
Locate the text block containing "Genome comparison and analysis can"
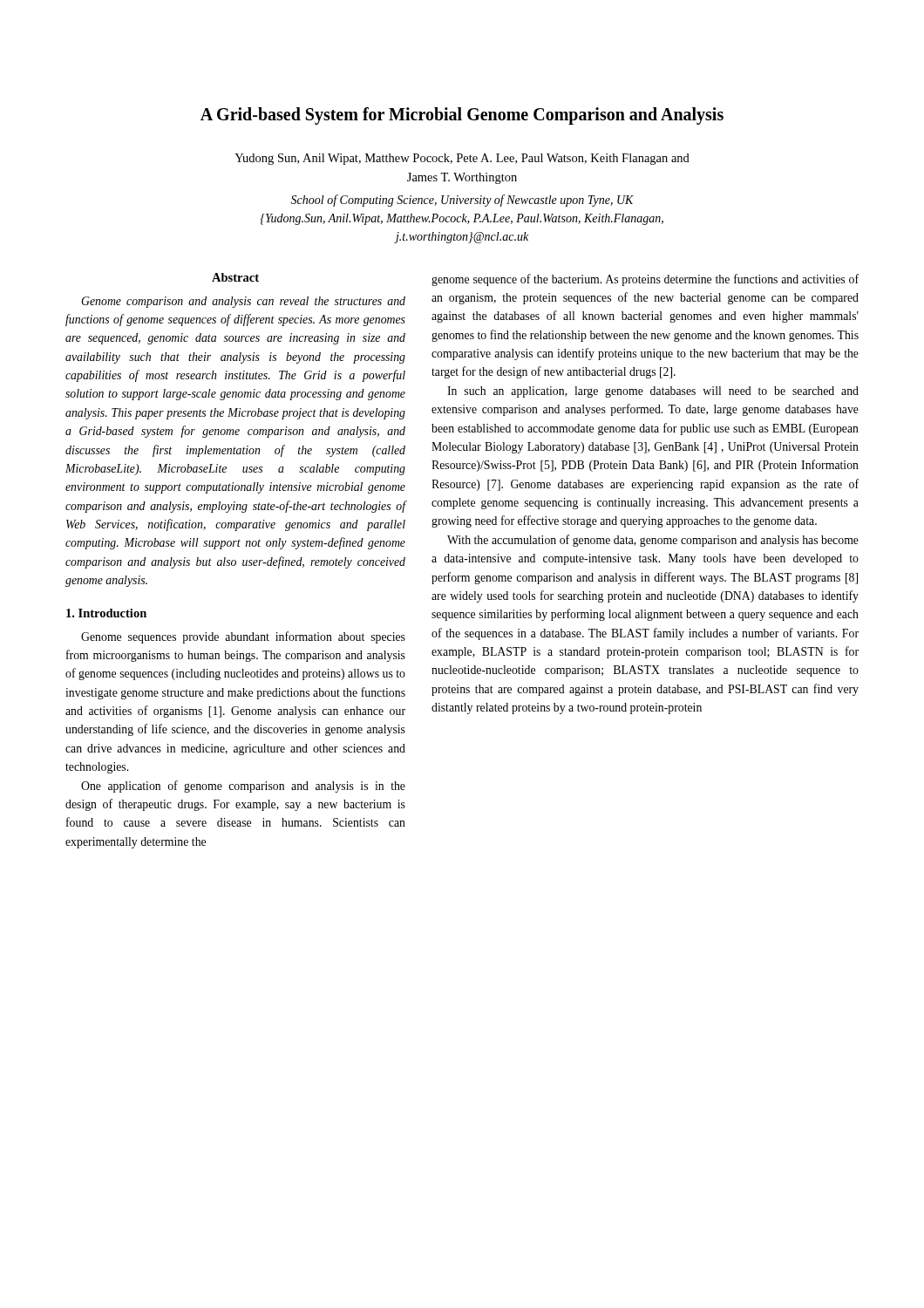coord(235,441)
